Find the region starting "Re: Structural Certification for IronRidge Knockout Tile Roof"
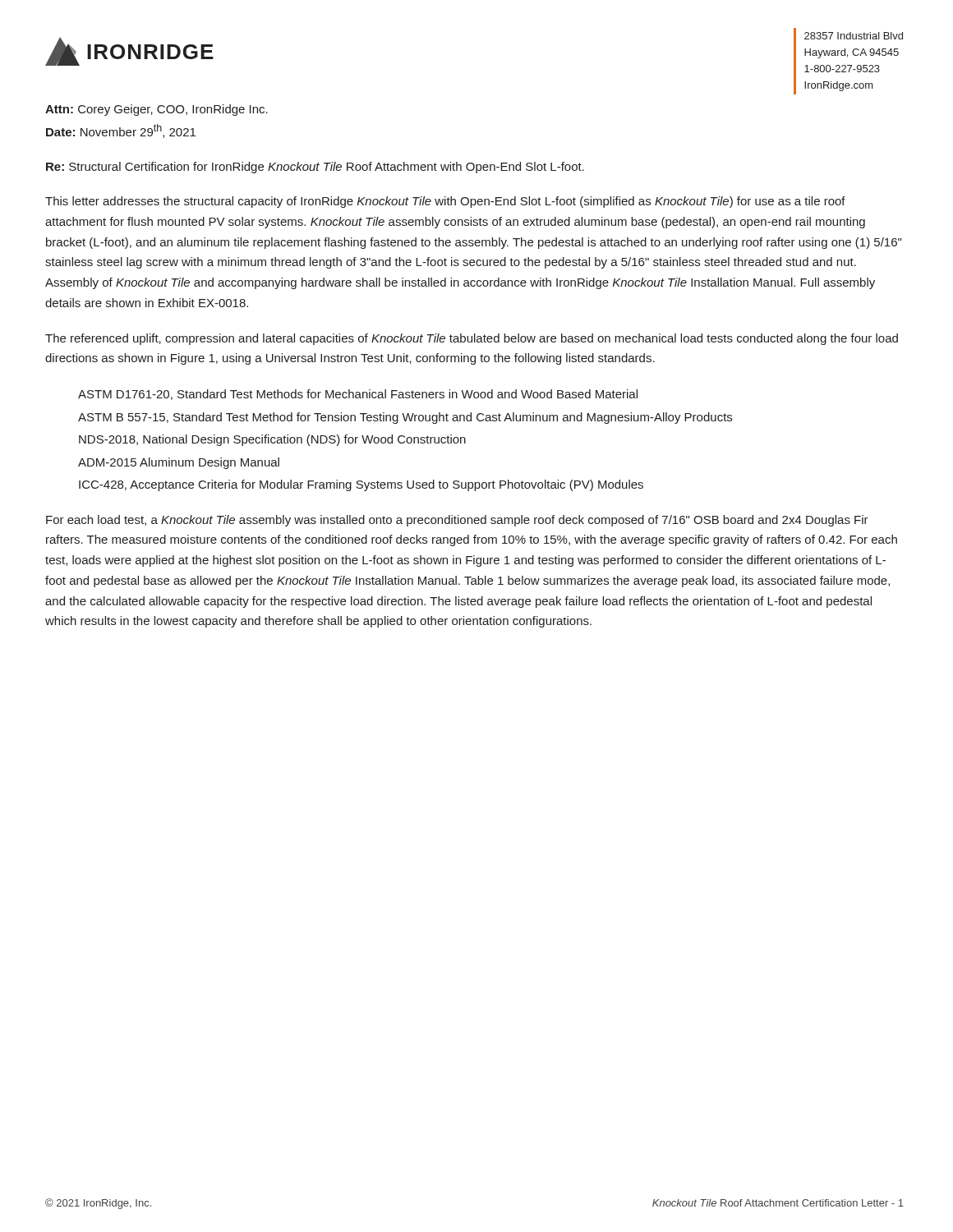 tap(315, 166)
